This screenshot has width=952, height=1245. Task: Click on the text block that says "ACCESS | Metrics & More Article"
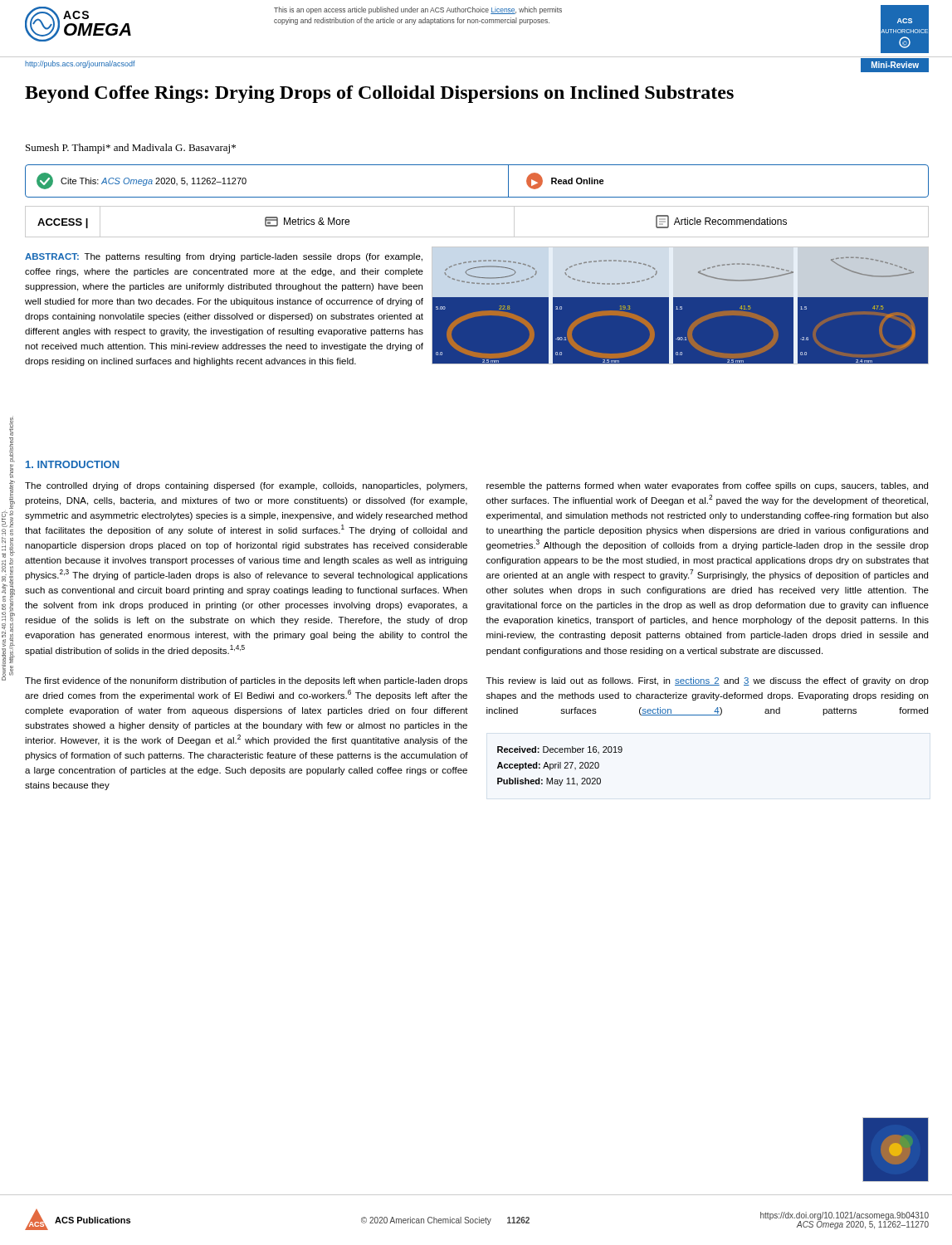477,222
